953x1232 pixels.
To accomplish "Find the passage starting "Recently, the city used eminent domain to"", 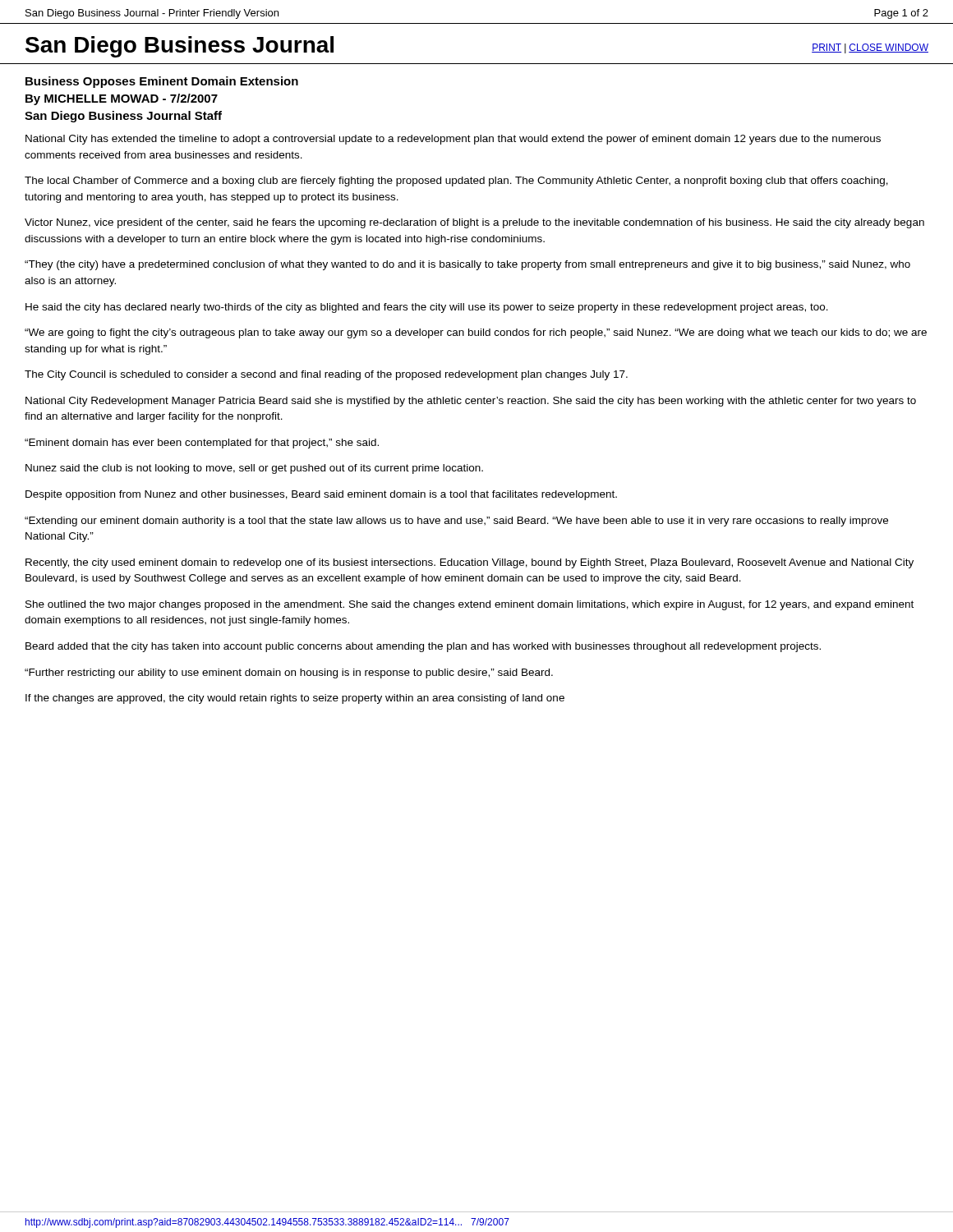I will pyautogui.click(x=476, y=570).
